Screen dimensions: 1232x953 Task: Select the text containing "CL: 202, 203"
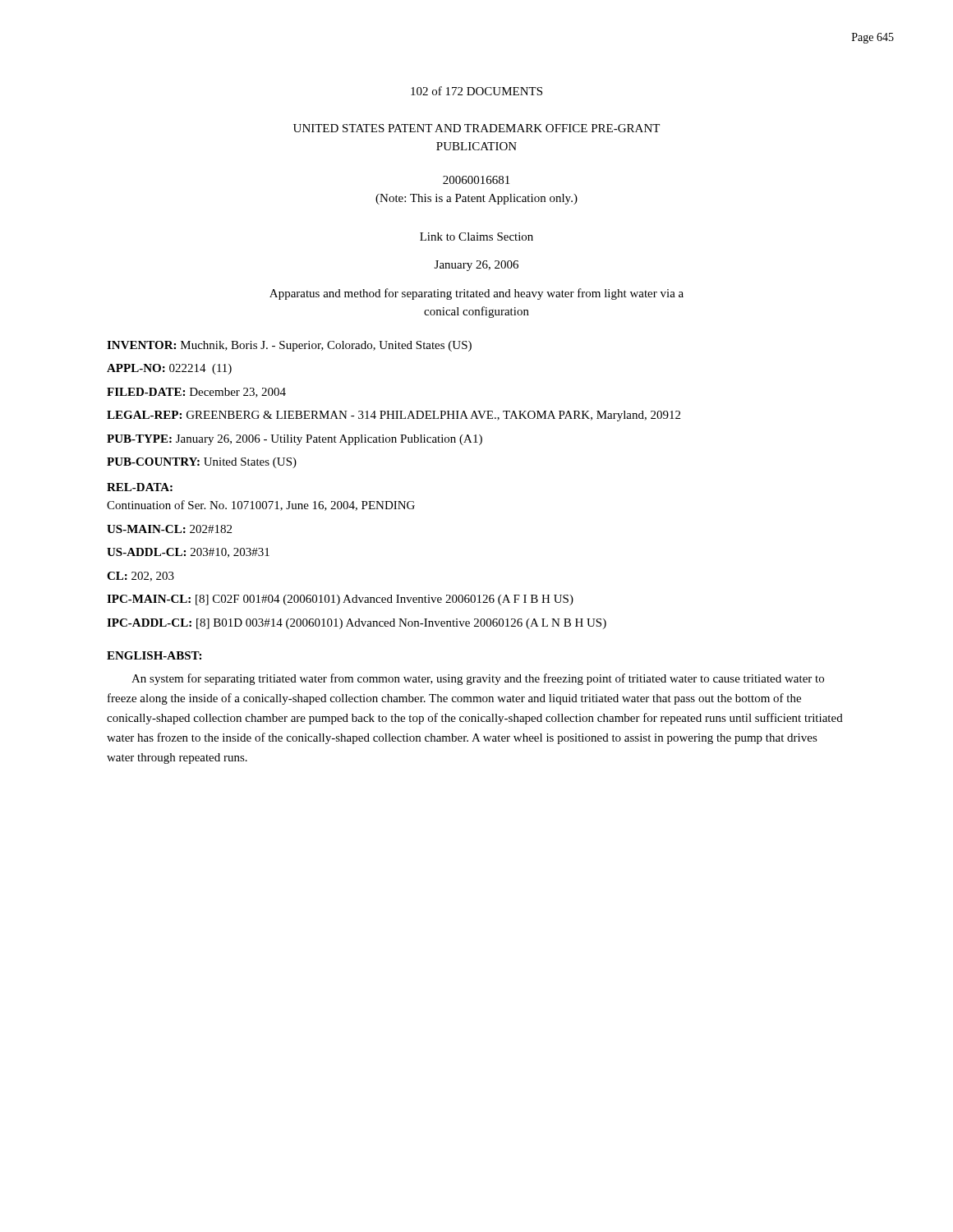pos(141,575)
